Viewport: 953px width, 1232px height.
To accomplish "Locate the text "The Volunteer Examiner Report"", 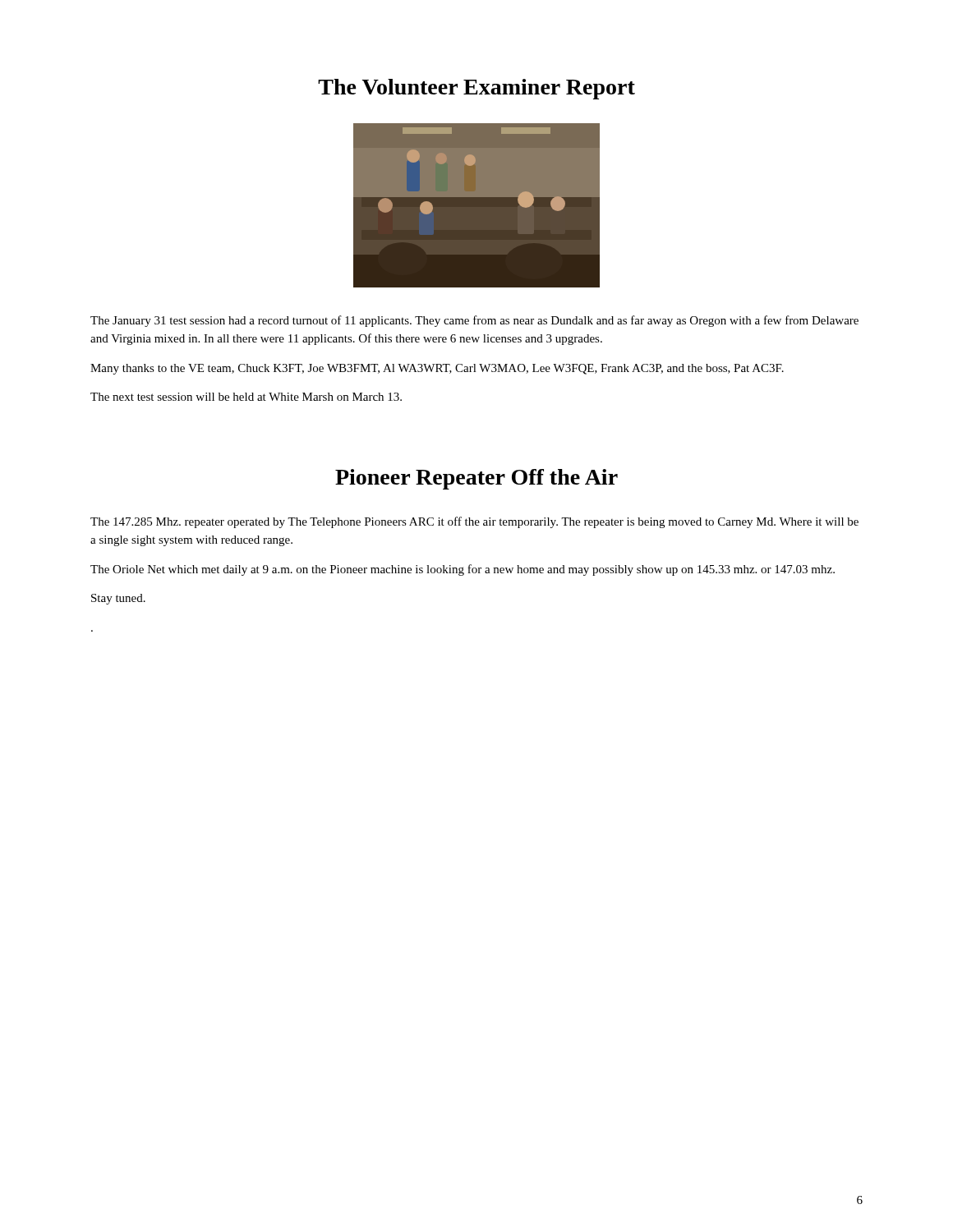I will 476,87.
